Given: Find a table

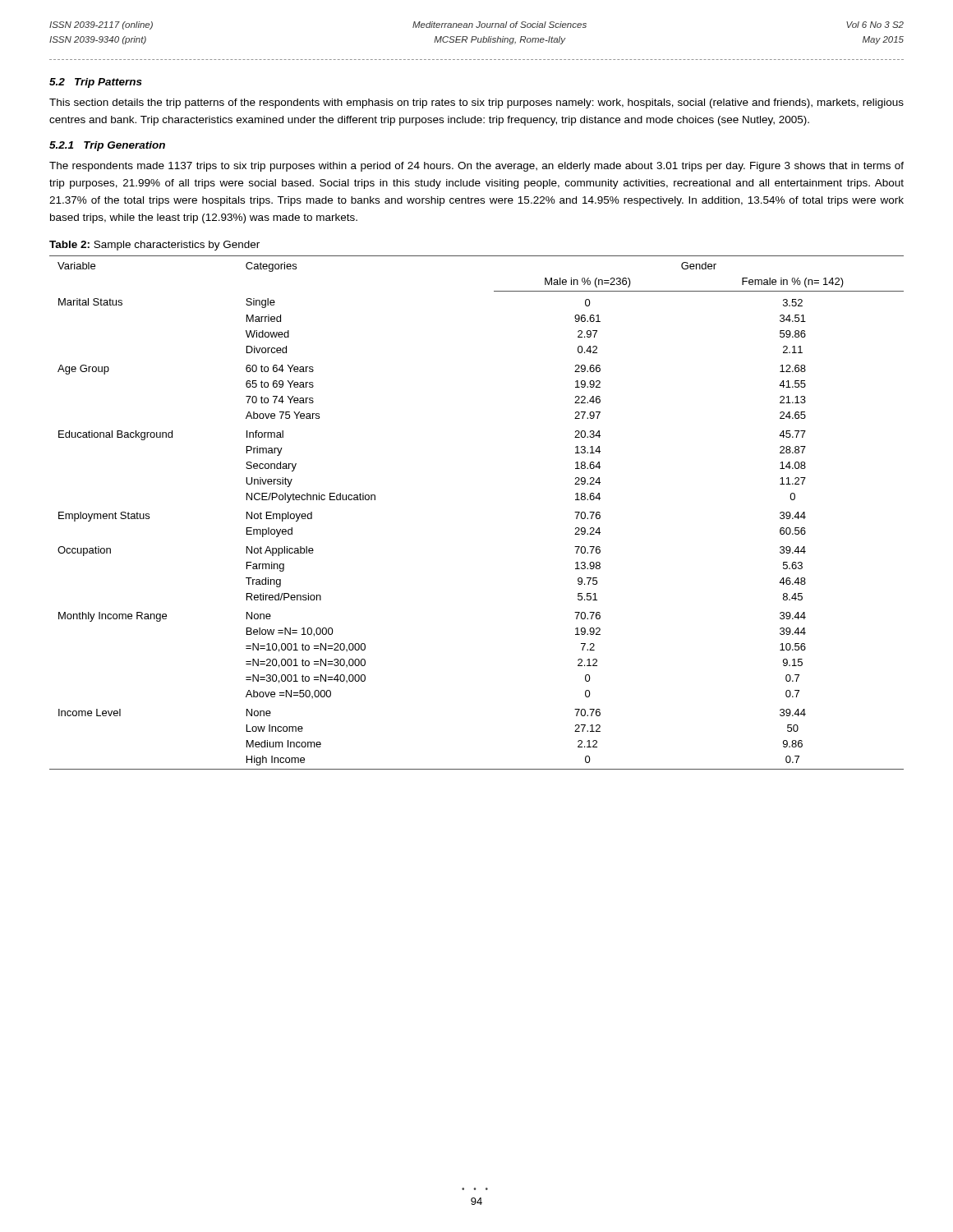Looking at the screenshot, I should click(476, 512).
